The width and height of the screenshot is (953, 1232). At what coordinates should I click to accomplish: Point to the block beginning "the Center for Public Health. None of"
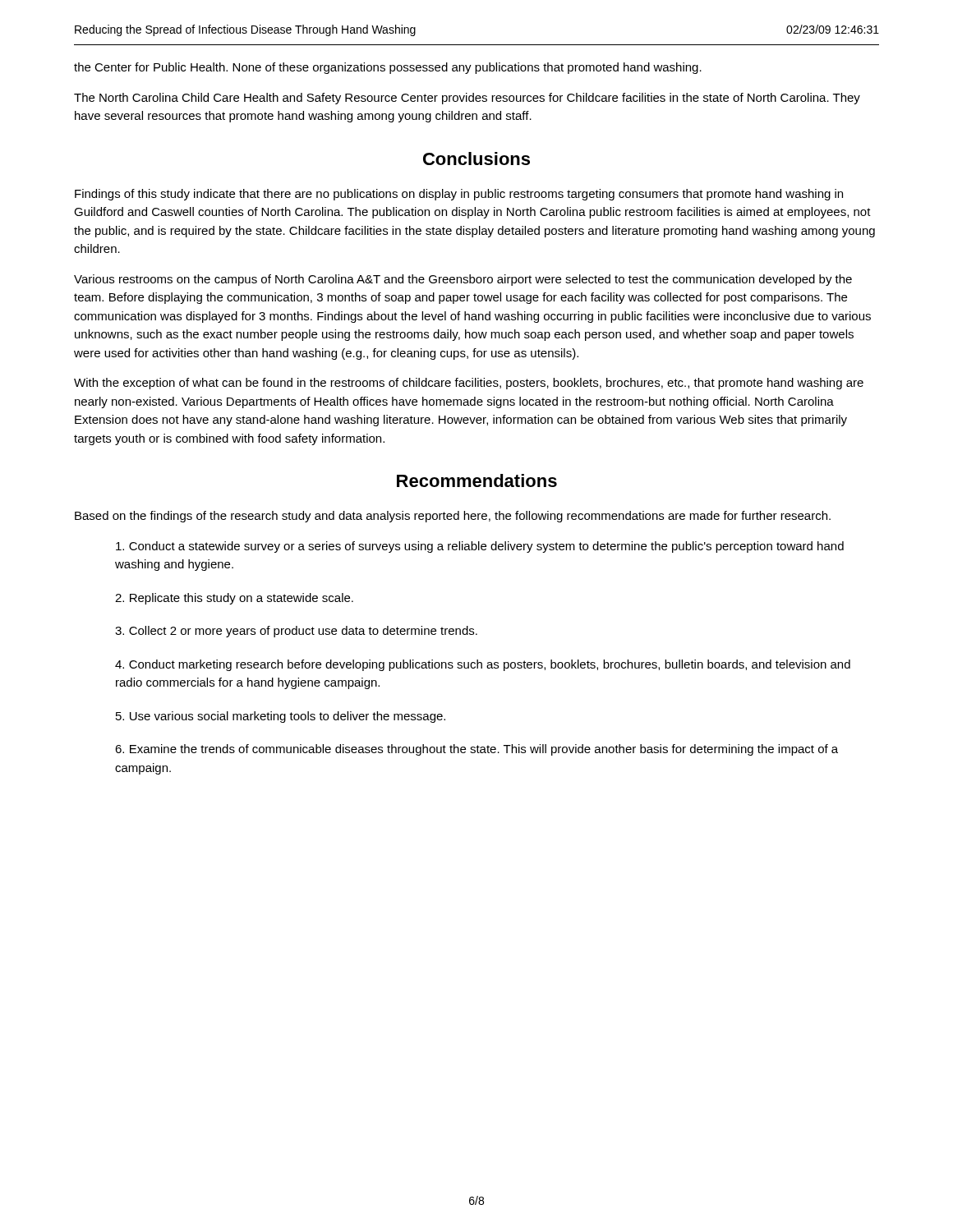click(388, 67)
